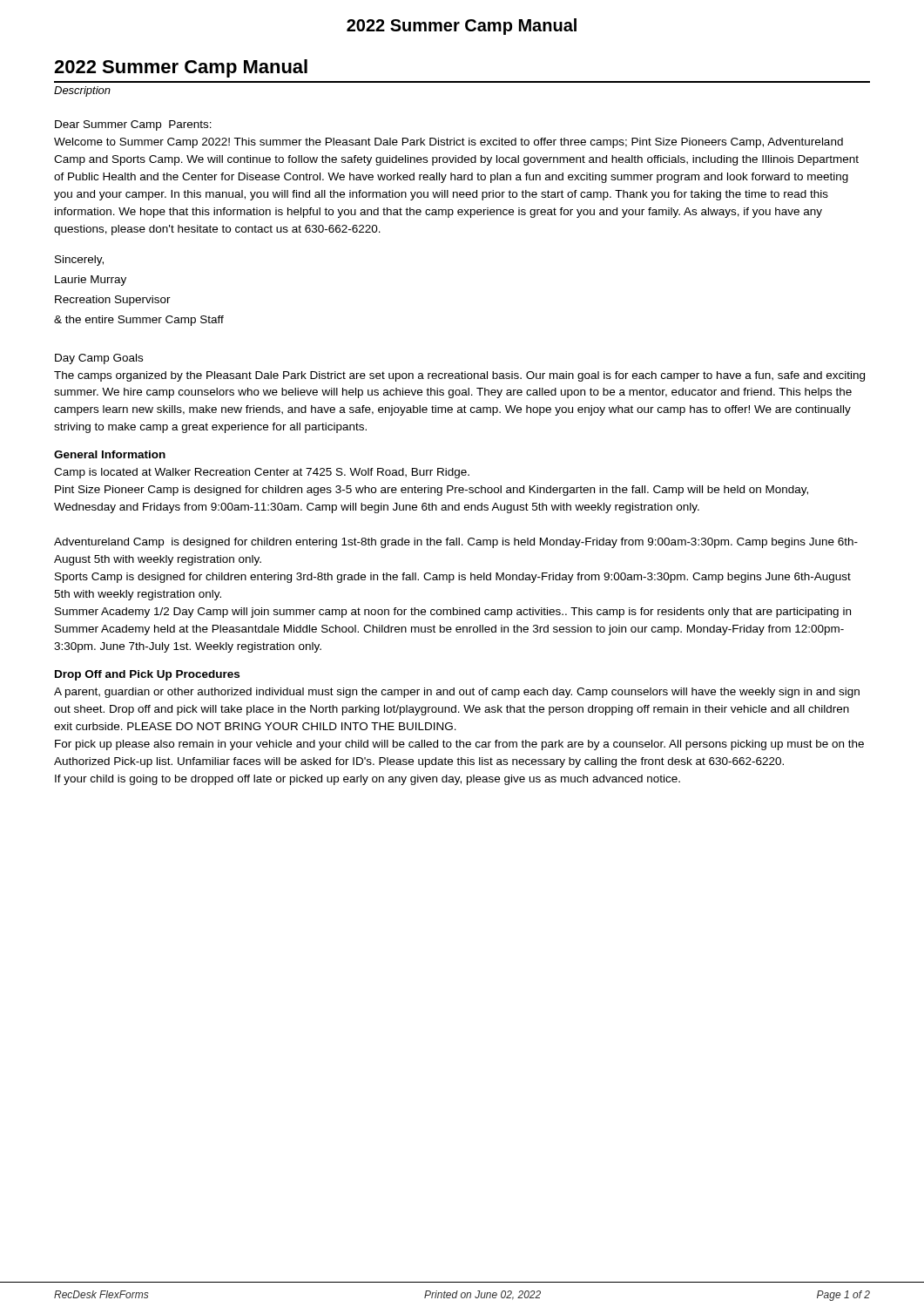Screen dimensions: 1307x924
Task: Find the text block with the text "Sincerely, Laurie Murray Recreation"
Action: (x=139, y=289)
